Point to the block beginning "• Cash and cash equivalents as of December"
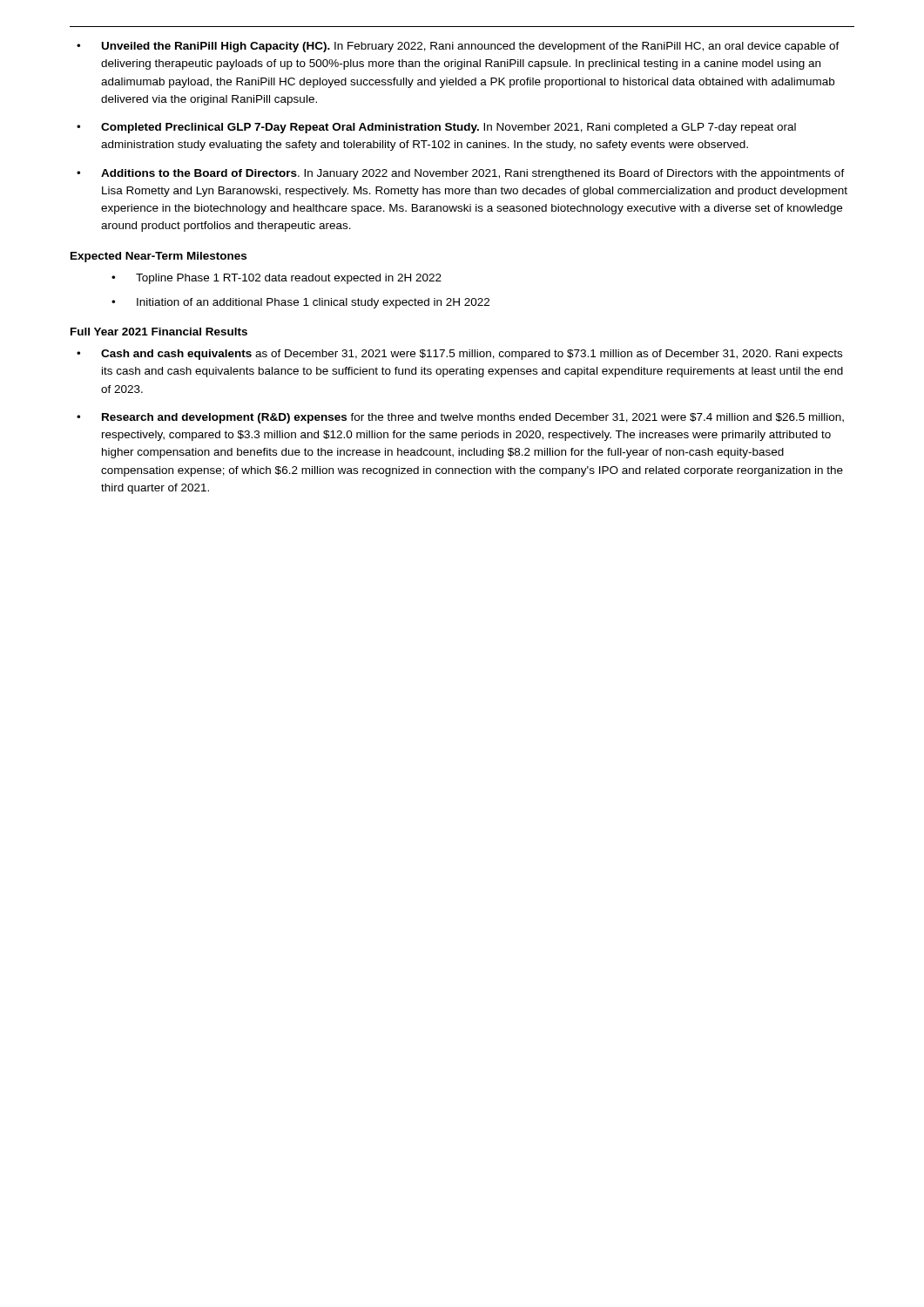The width and height of the screenshot is (924, 1307). point(462,372)
